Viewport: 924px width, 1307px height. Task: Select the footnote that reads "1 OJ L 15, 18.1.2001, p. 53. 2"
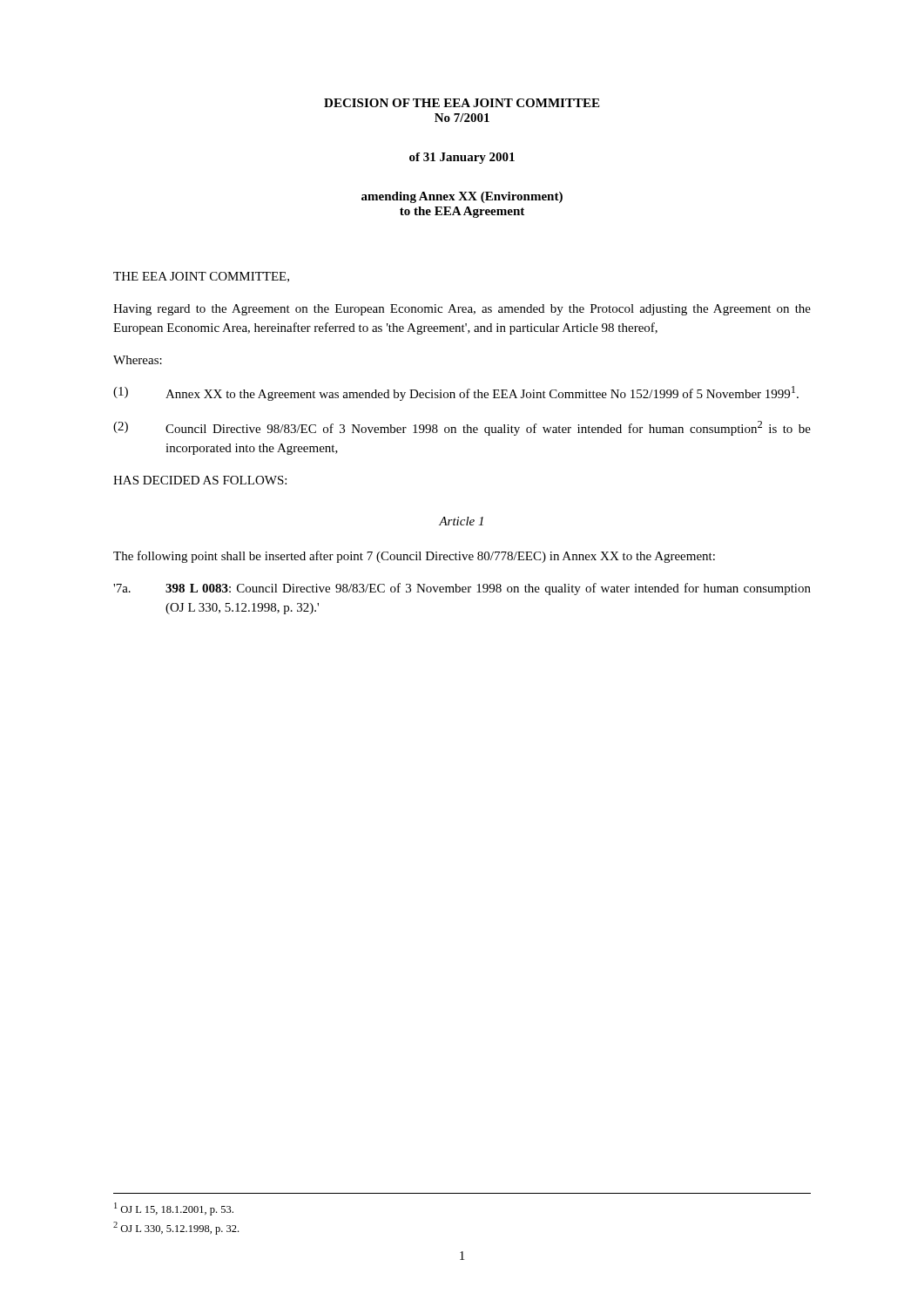click(174, 1209)
